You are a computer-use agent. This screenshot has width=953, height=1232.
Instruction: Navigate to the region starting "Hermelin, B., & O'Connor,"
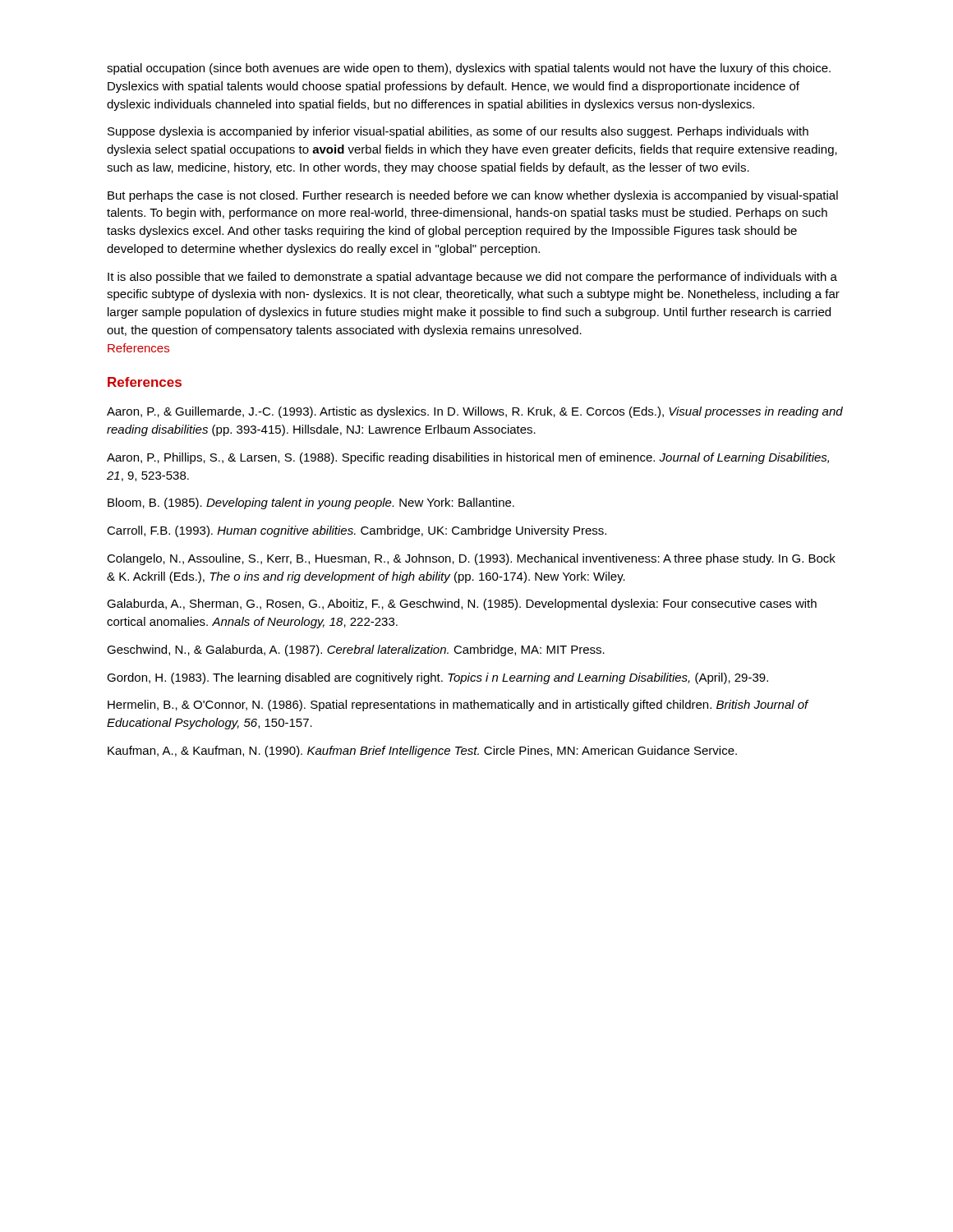coord(457,713)
